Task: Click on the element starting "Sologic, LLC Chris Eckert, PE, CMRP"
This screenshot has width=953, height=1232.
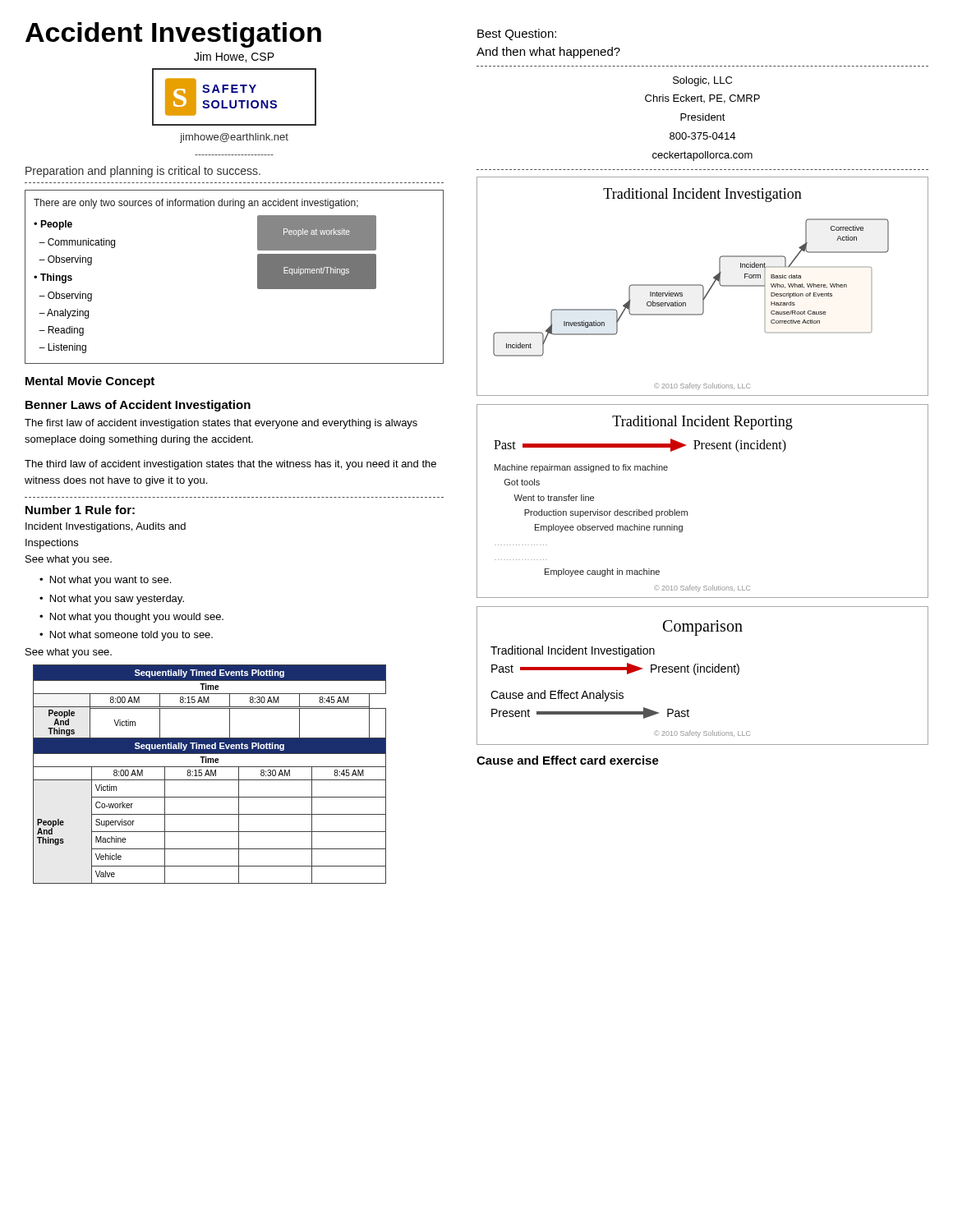Action: [x=702, y=117]
